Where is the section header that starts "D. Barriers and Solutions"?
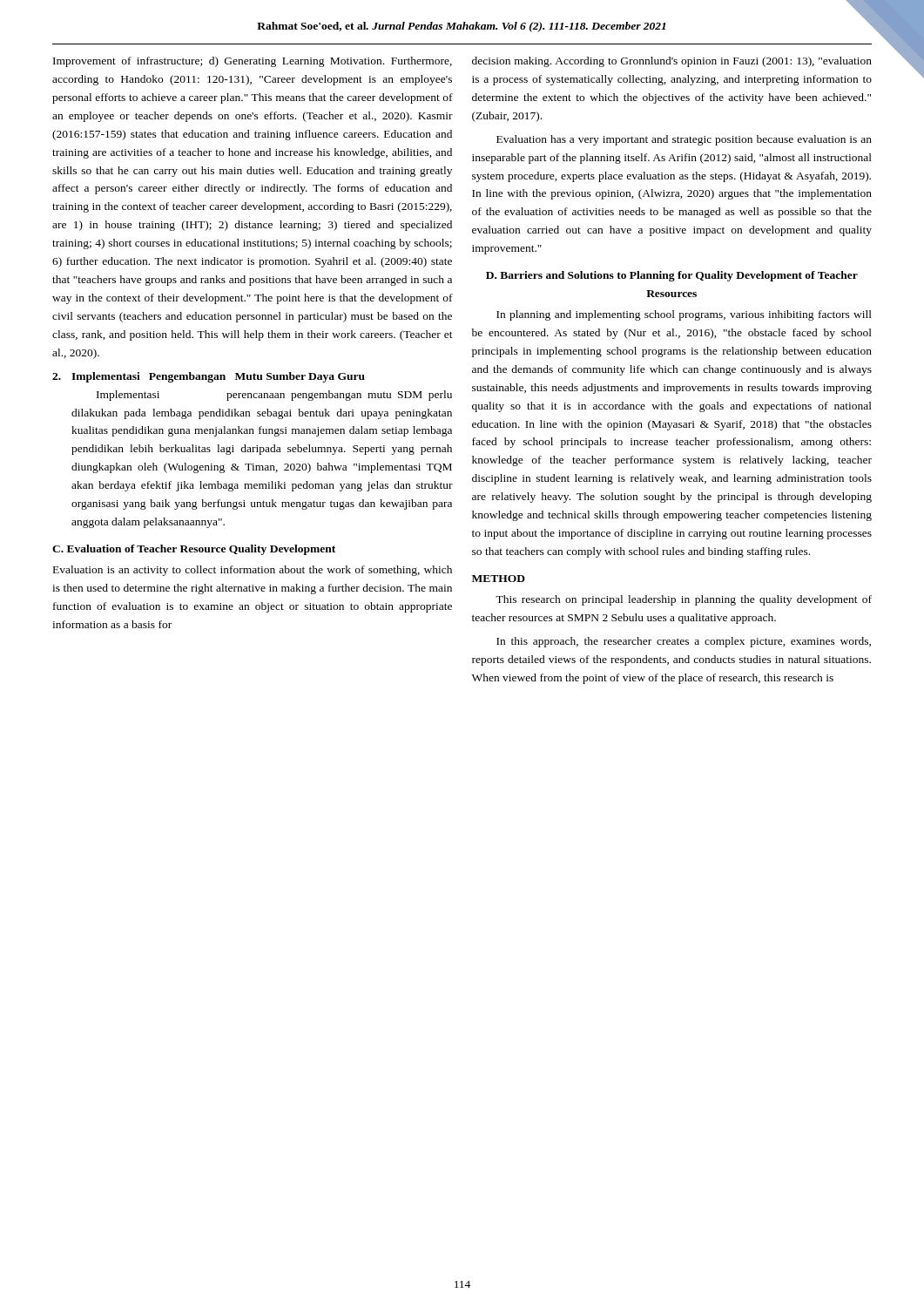 click(672, 284)
